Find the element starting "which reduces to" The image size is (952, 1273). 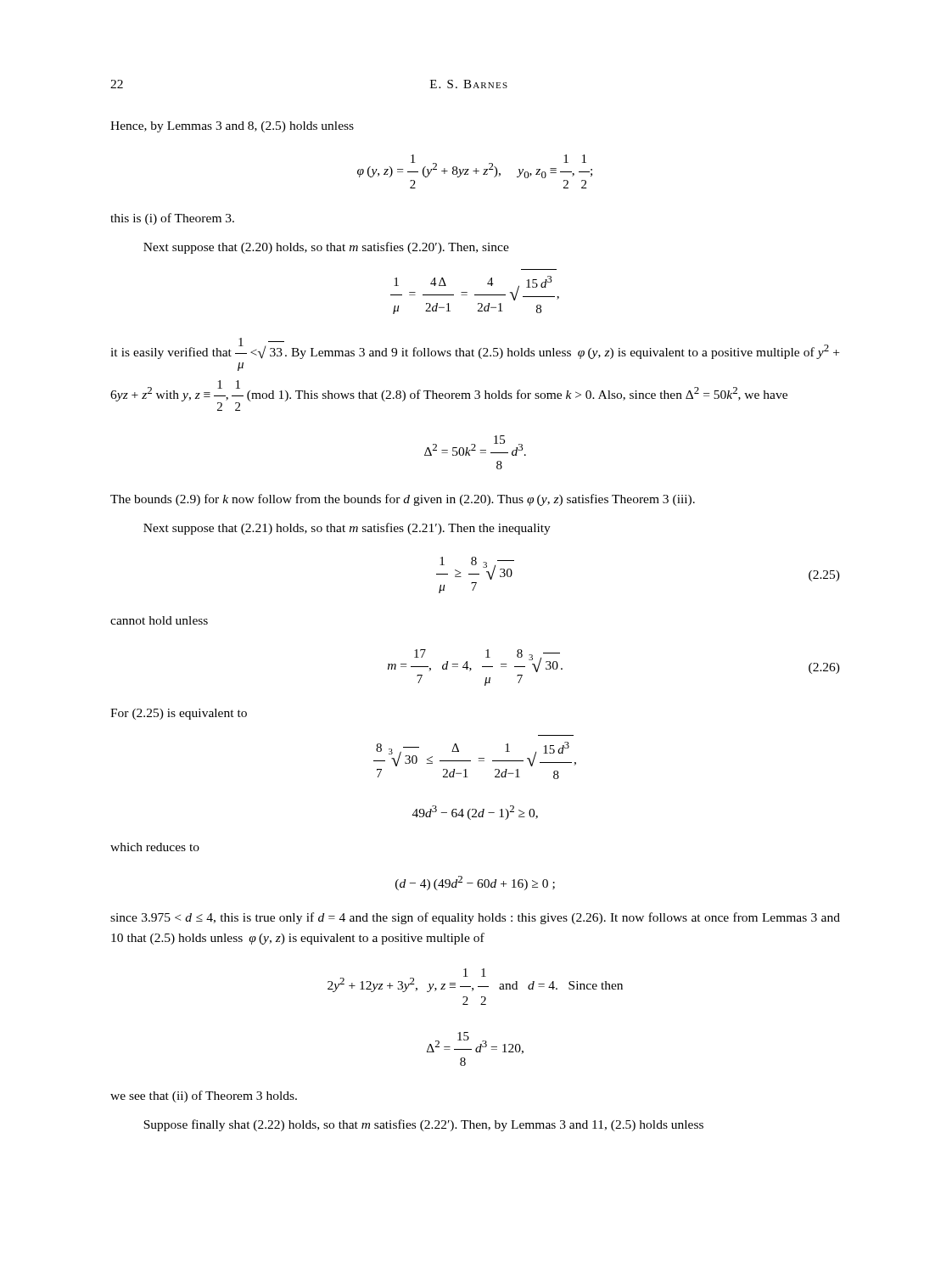pos(155,847)
